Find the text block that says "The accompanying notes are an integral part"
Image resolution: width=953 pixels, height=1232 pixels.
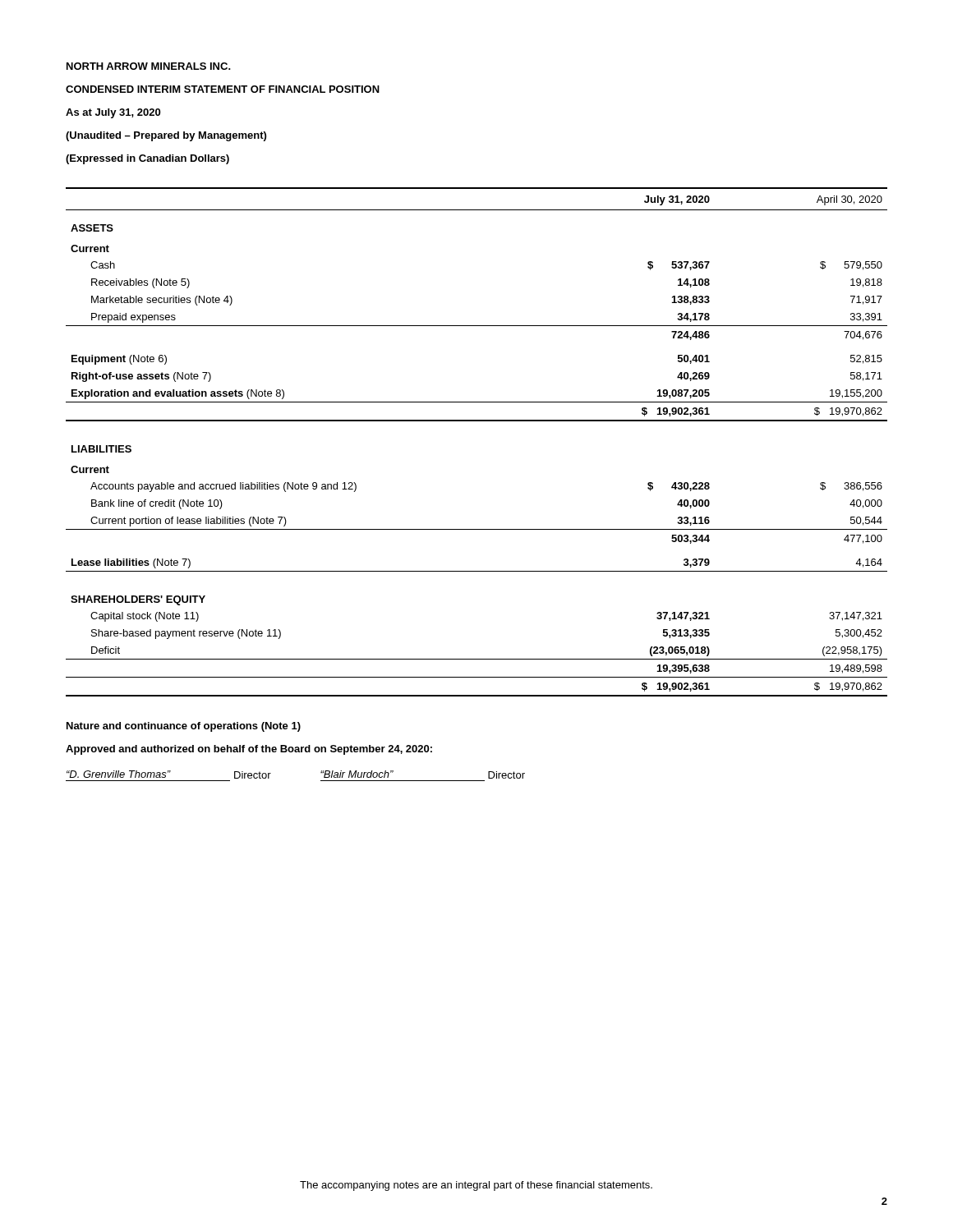(x=476, y=1185)
